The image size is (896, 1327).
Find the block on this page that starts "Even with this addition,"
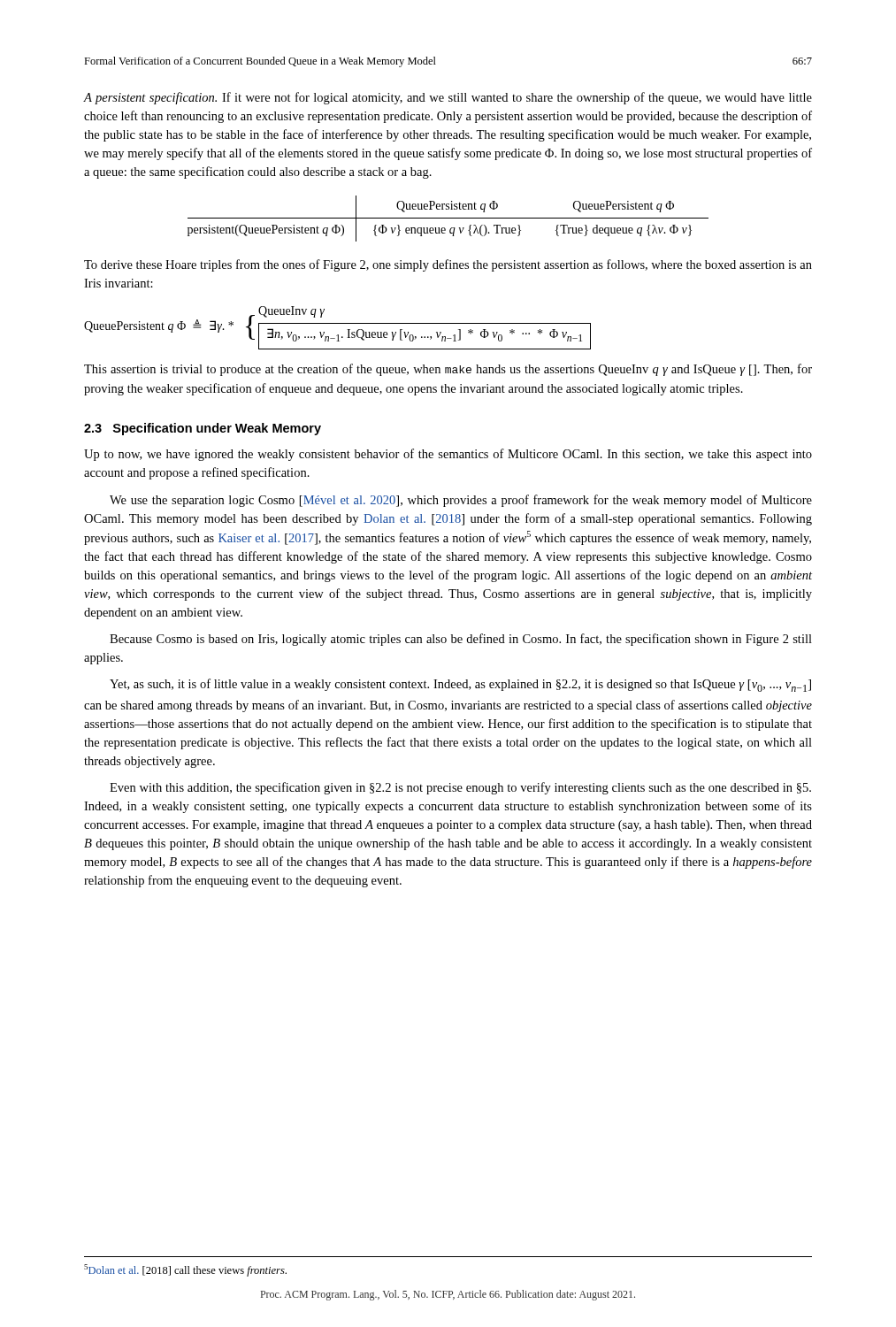(448, 834)
